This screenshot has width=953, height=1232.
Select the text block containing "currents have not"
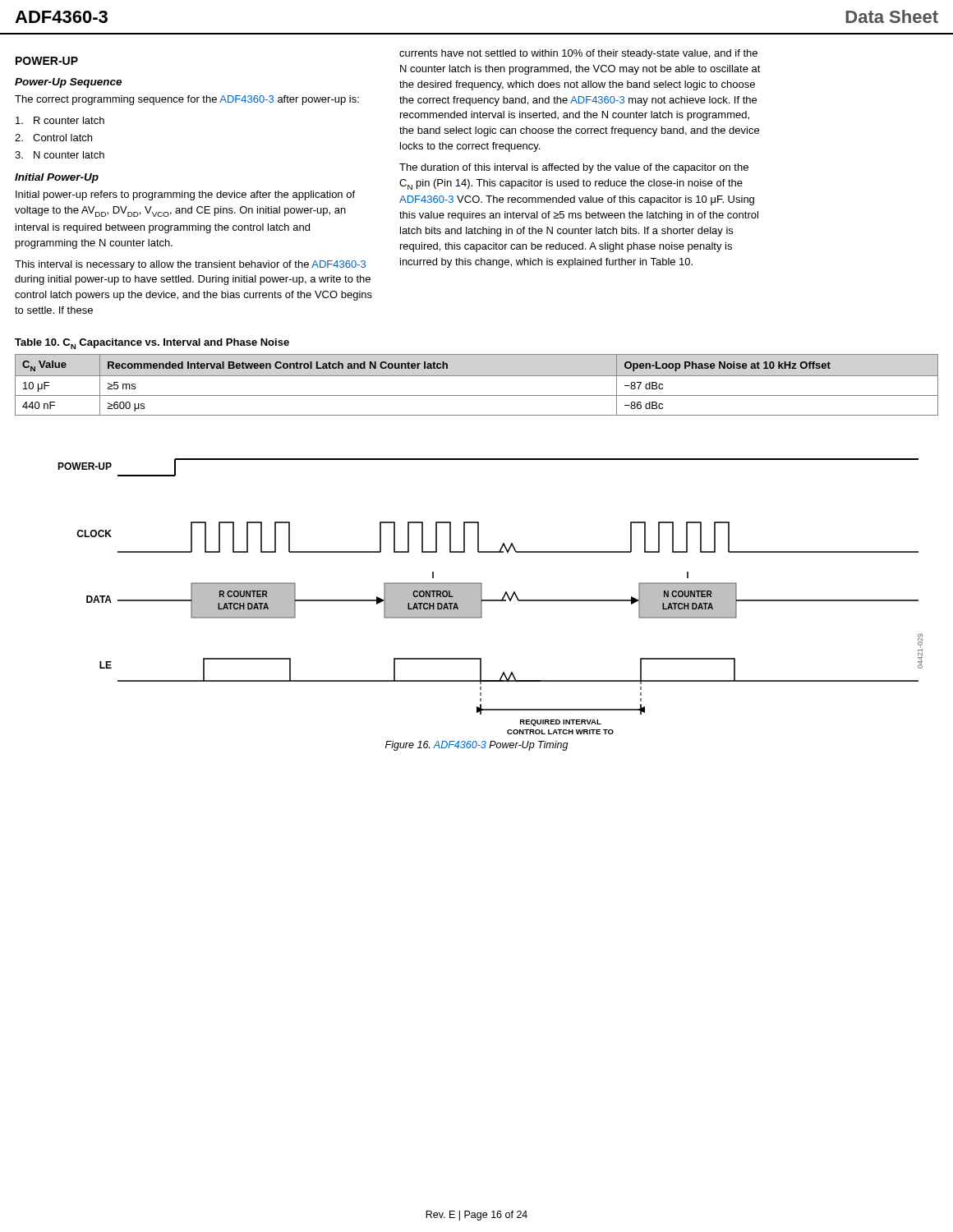point(580,99)
